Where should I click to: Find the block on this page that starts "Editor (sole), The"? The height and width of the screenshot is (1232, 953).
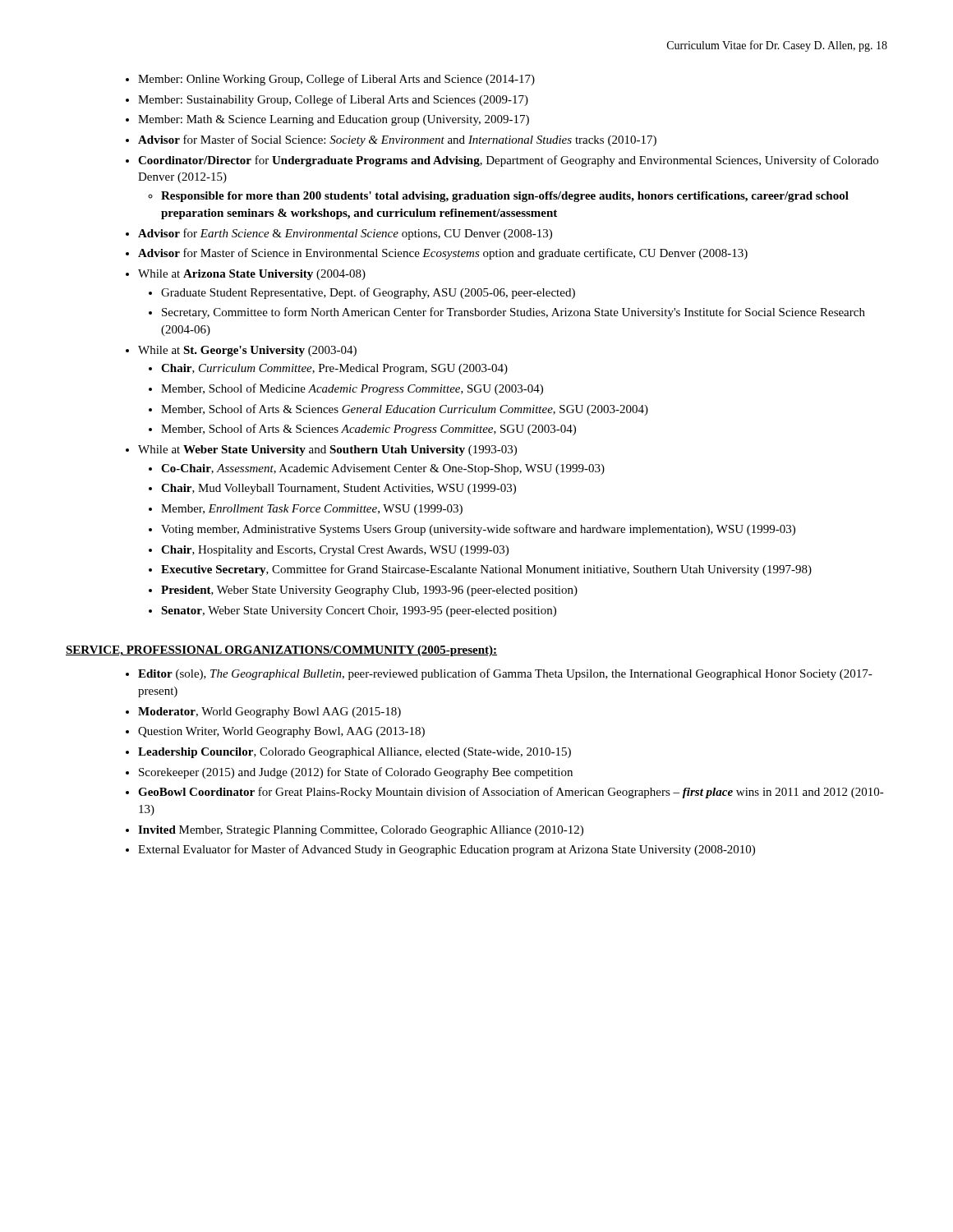513,683
